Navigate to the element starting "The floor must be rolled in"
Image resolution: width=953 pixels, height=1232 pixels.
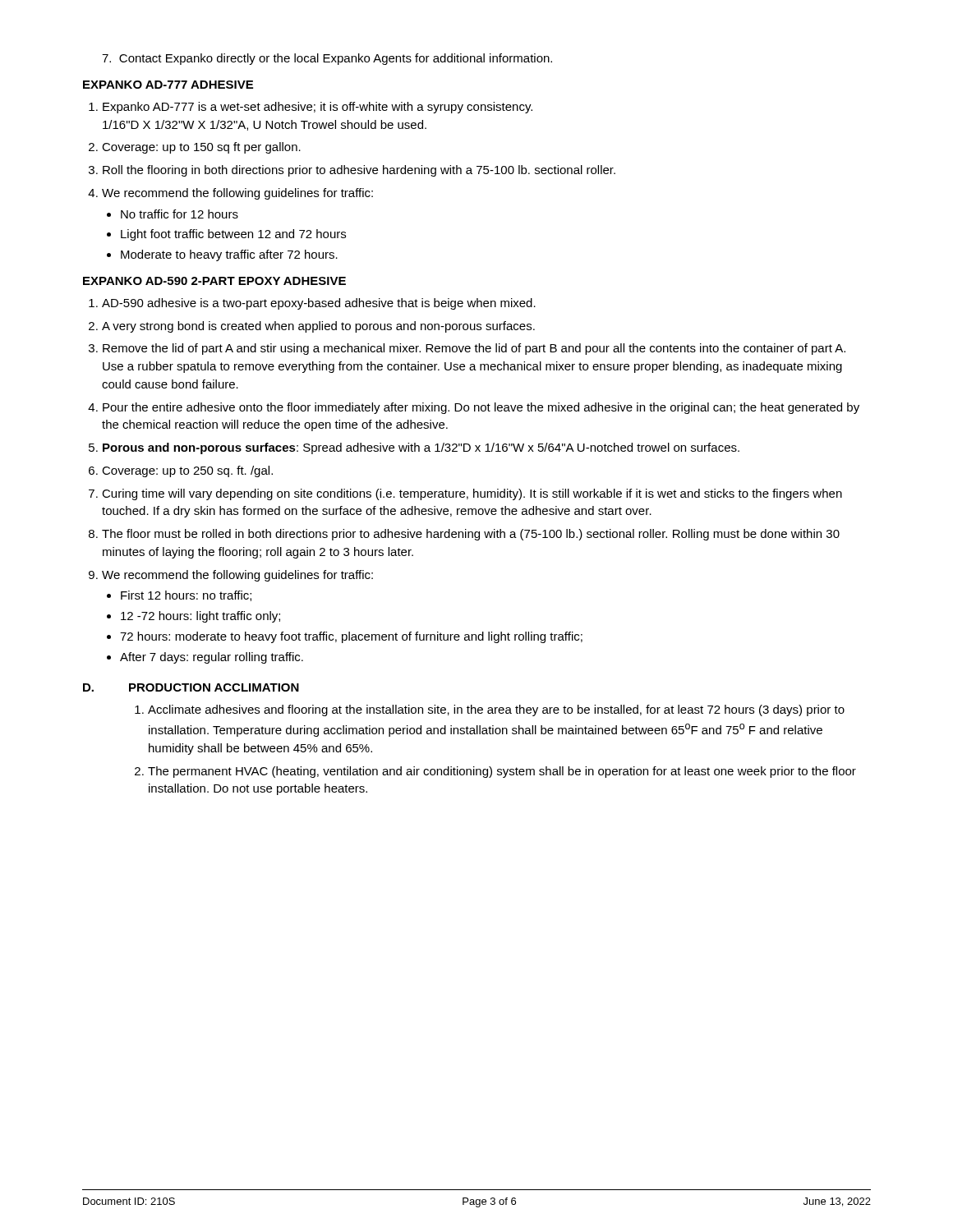471,542
